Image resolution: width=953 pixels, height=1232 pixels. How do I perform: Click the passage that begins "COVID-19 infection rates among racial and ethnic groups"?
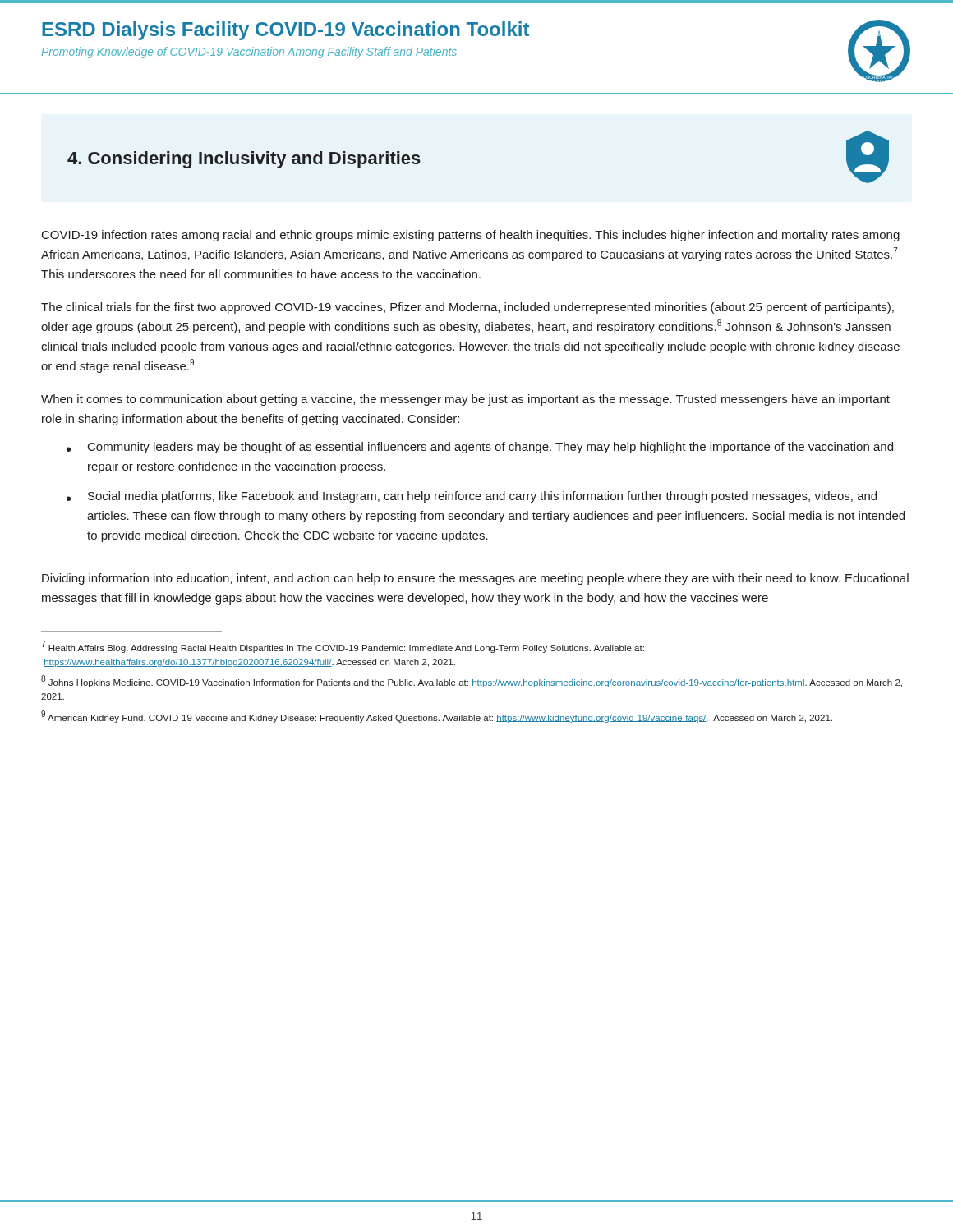pyautogui.click(x=470, y=254)
